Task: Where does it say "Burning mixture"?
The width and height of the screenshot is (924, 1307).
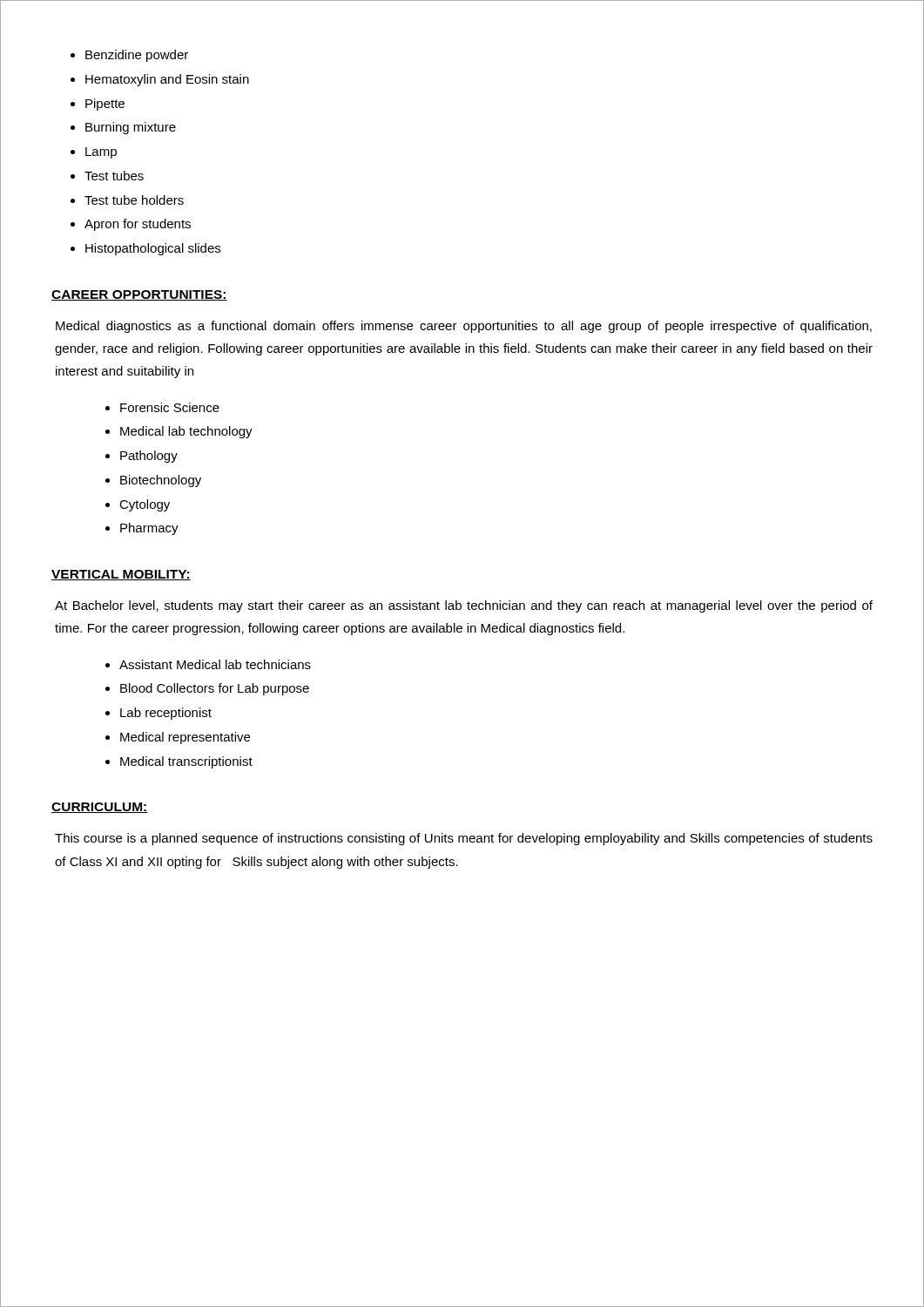Action: click(x=123, y=128)
